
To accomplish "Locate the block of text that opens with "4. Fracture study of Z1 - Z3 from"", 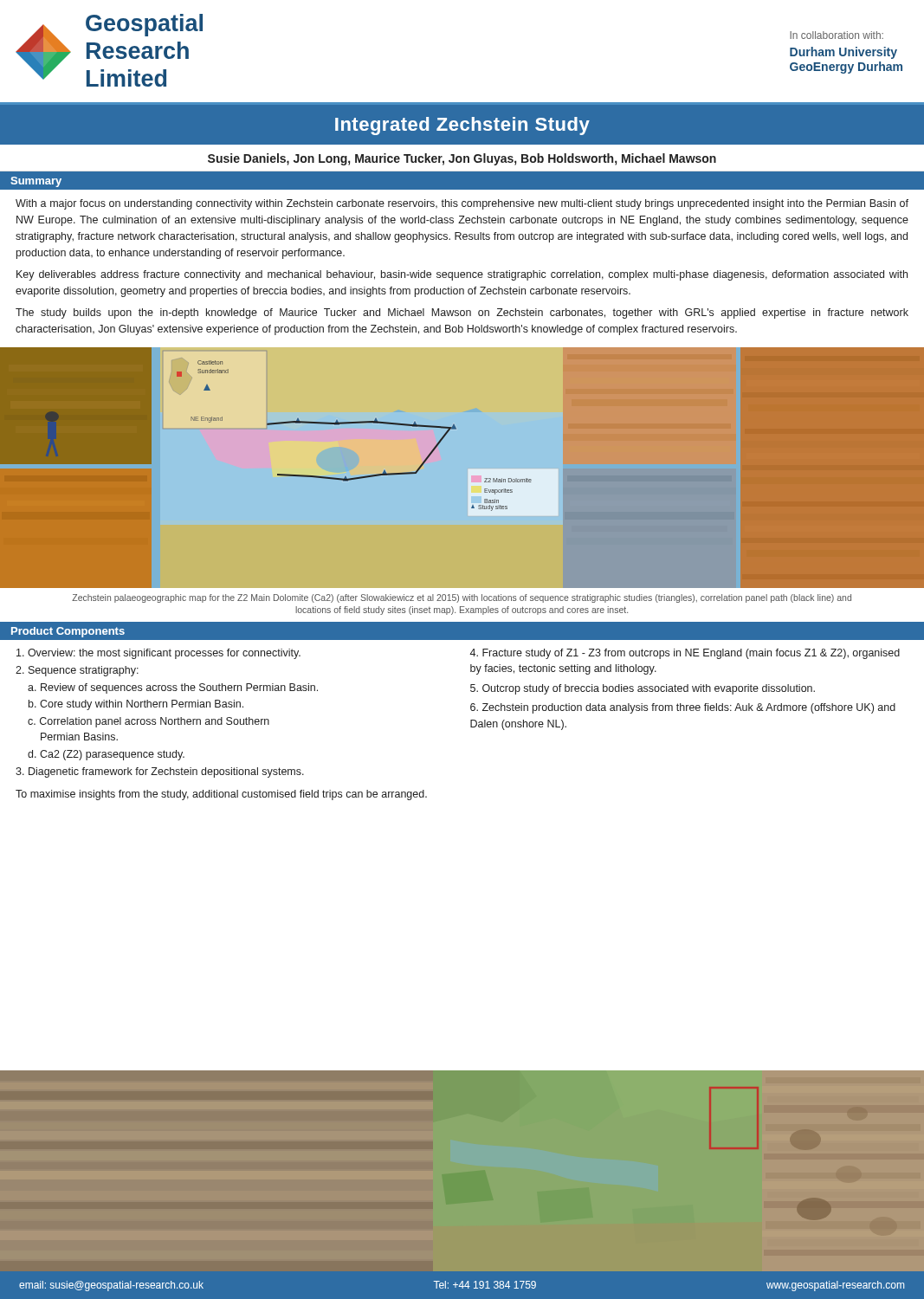I will (685, 661).
